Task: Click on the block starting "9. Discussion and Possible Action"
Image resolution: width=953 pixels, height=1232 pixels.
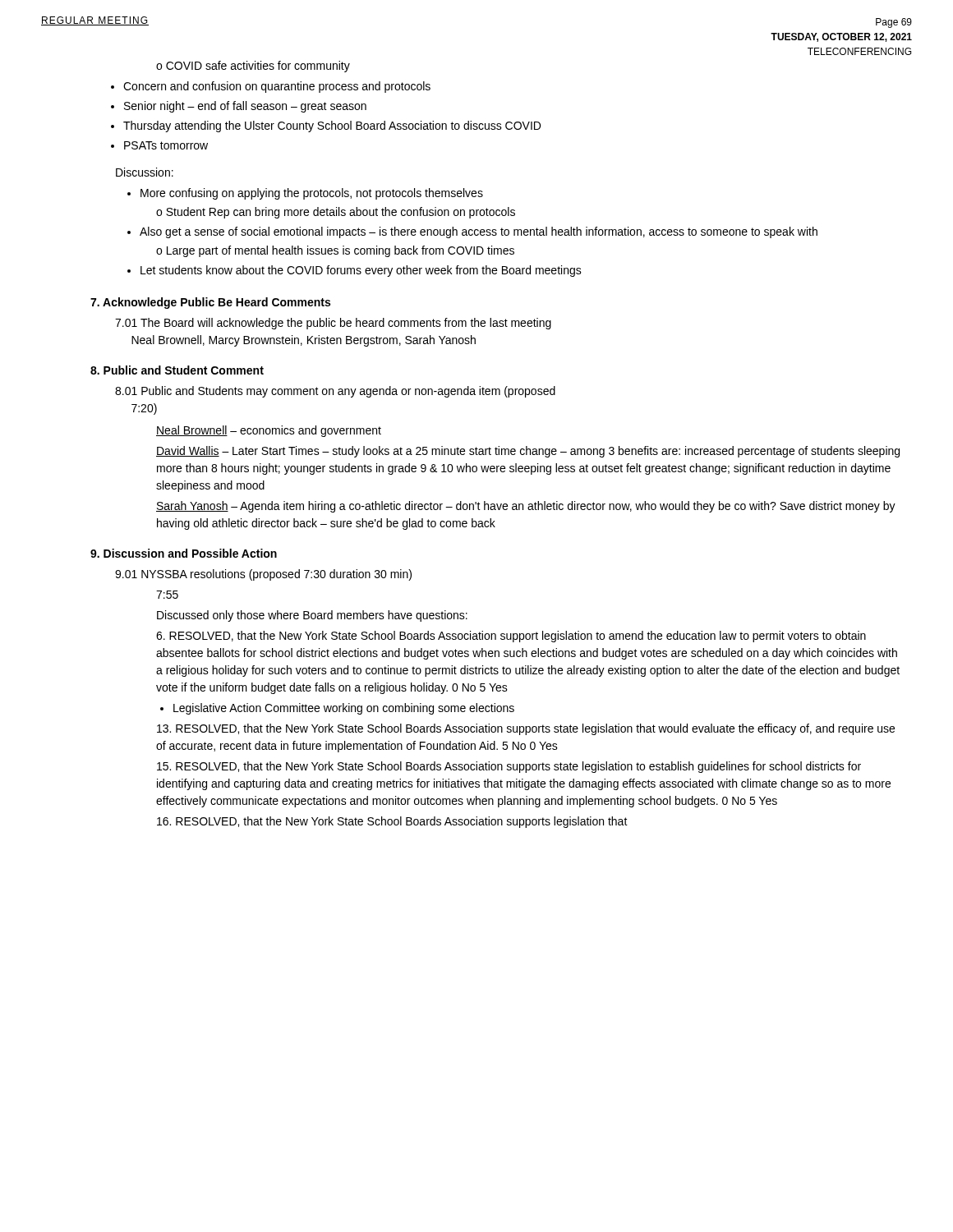Action: click(x=184, y=554)
